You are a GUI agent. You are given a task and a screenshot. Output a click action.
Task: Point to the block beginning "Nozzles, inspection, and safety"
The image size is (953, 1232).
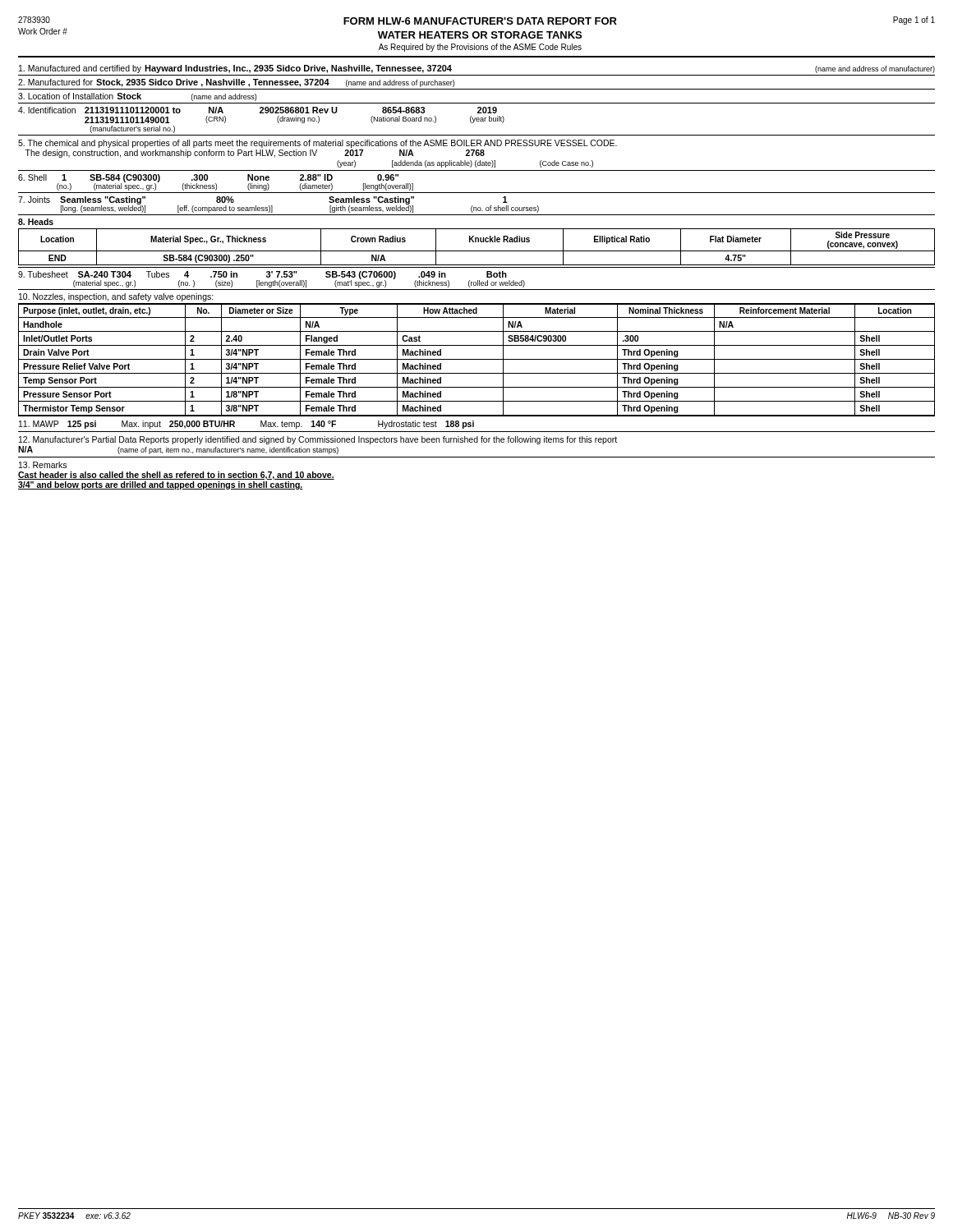(x=116, y=296)
